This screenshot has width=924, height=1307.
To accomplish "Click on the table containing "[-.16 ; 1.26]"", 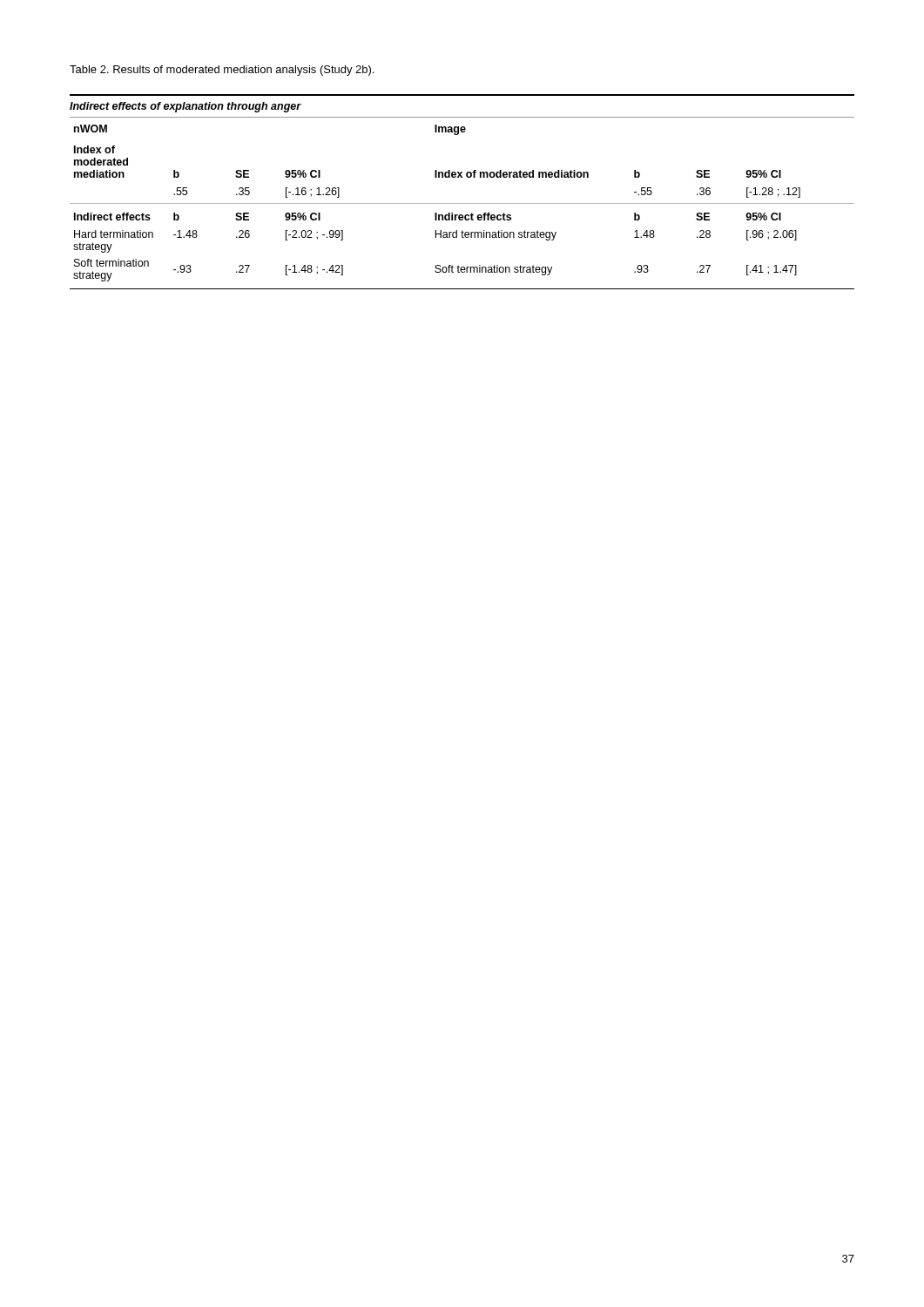I will (x=462, y=192).
